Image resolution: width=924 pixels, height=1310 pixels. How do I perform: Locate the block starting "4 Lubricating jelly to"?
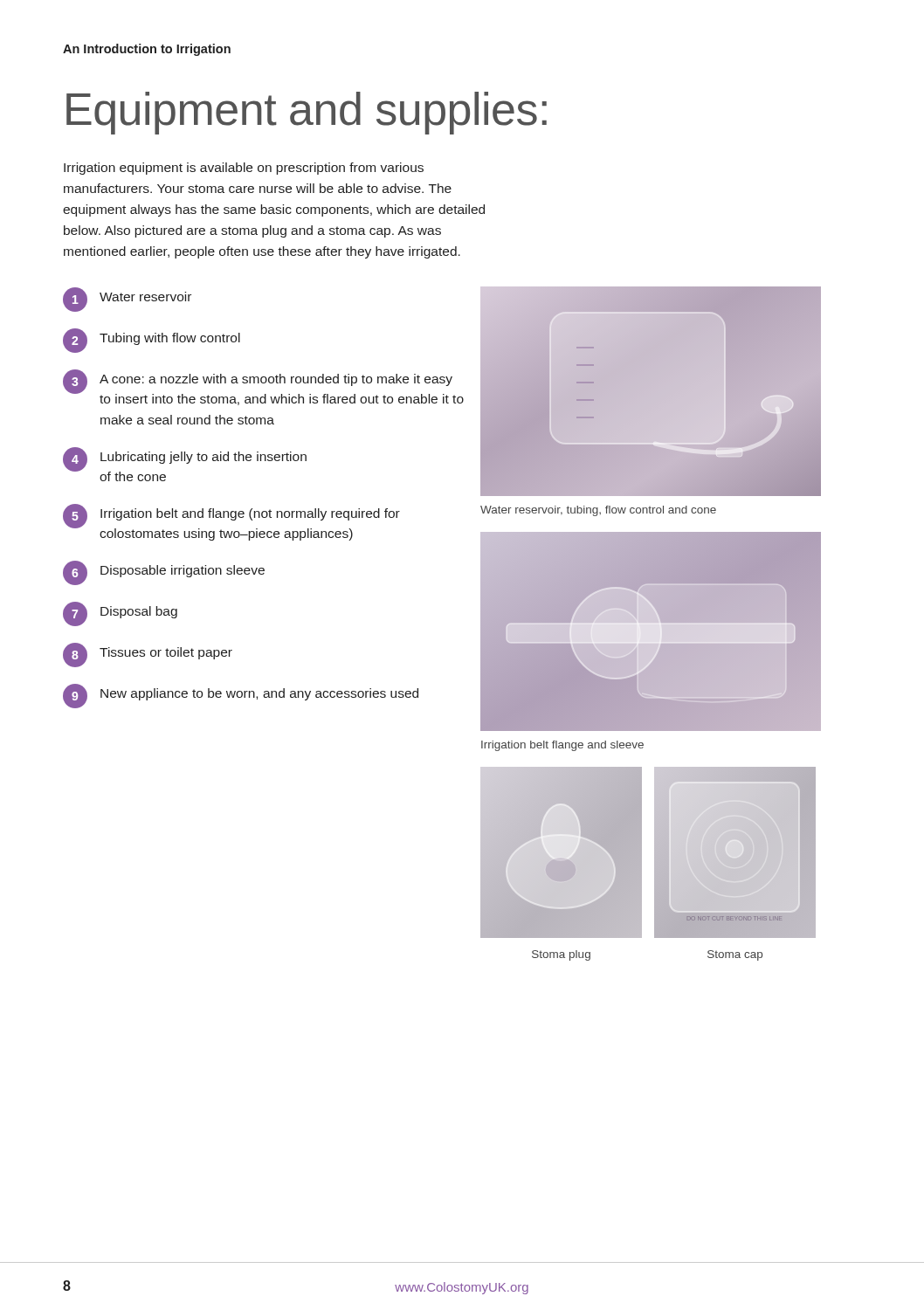185,466
